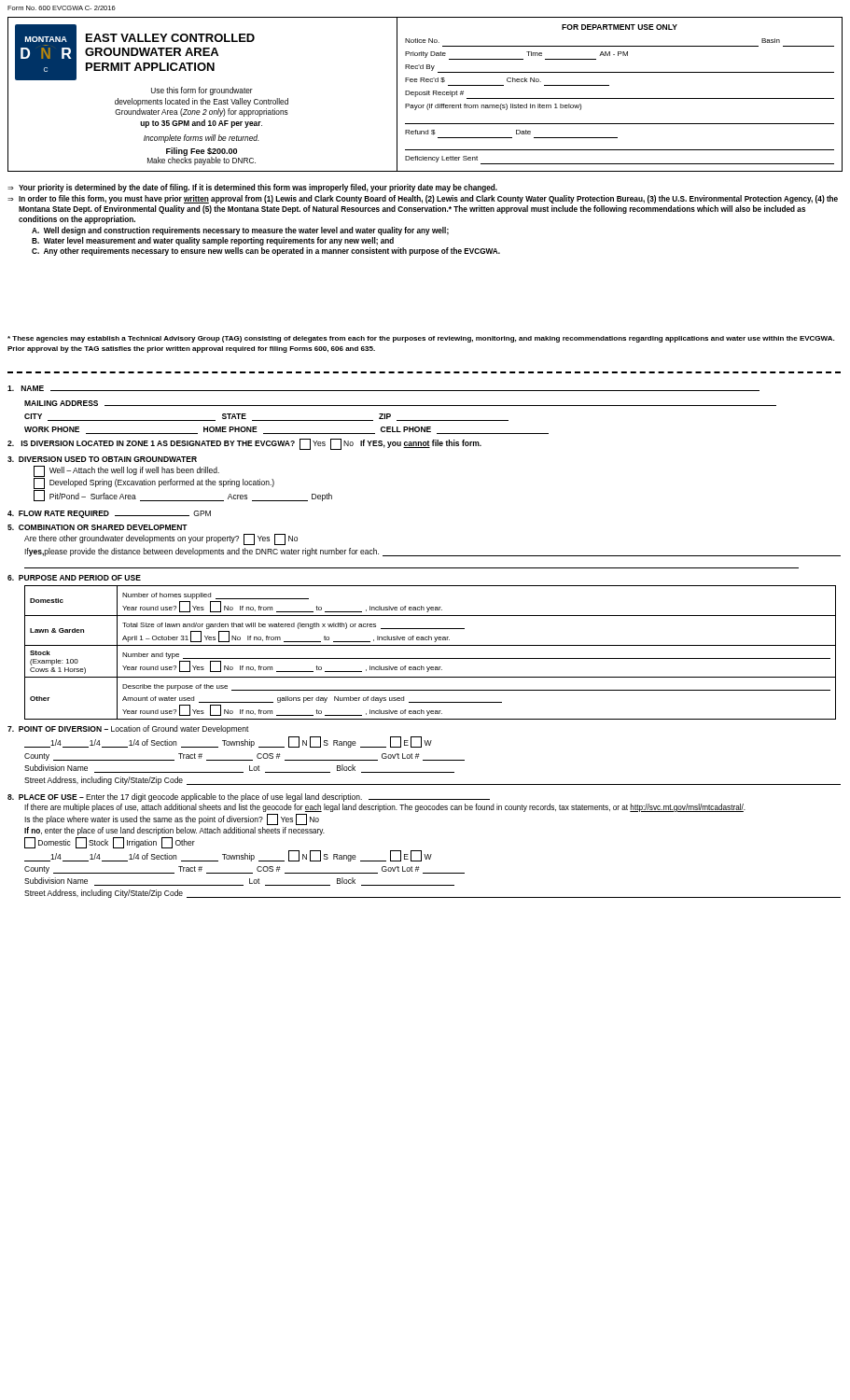This screenshot has height=1400, width=850.
Task: Select the text block that reads "DIVERSION USED TO"
Action: (x=102, y=459)
